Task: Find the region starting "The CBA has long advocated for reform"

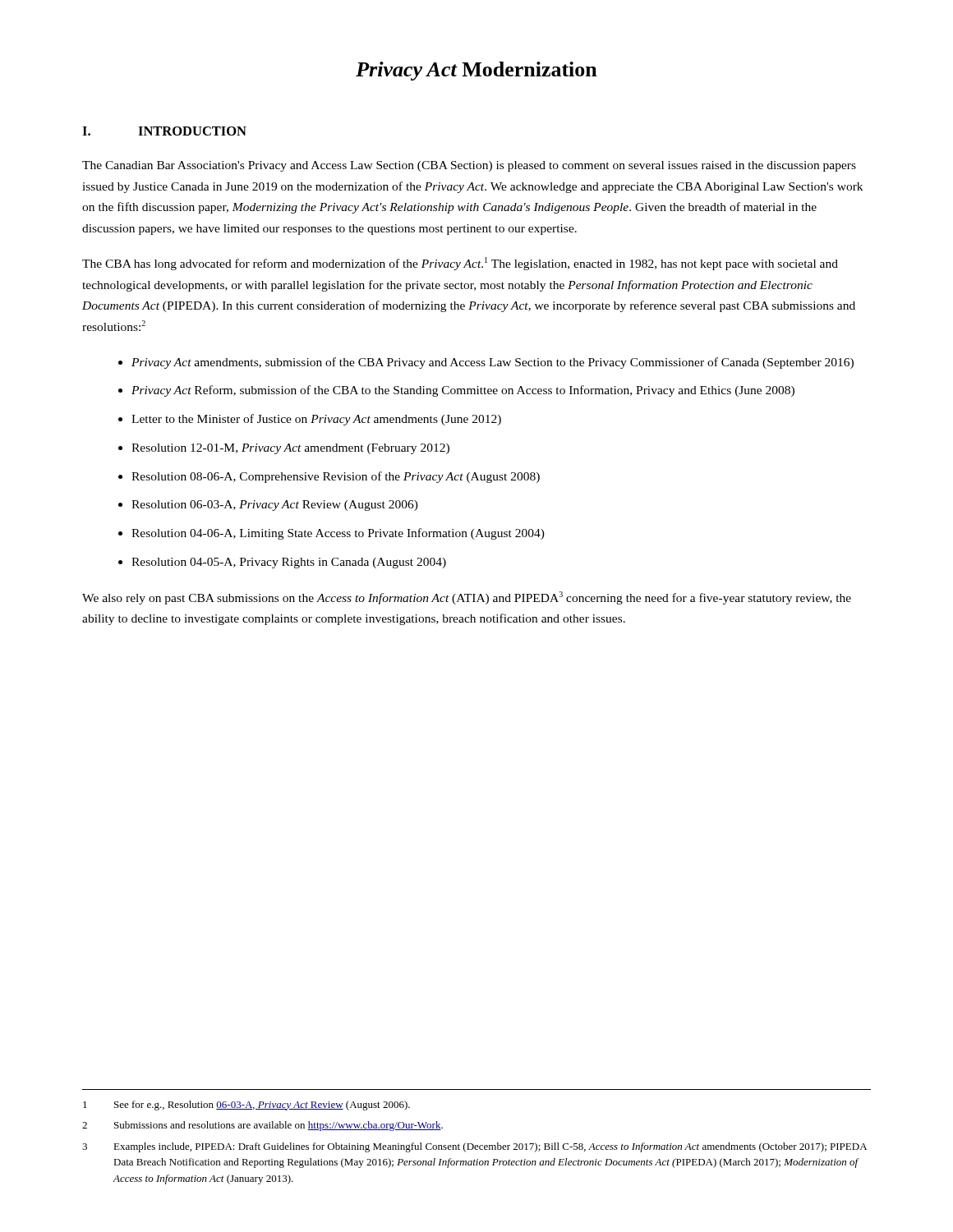Action: tap(469, 294)
